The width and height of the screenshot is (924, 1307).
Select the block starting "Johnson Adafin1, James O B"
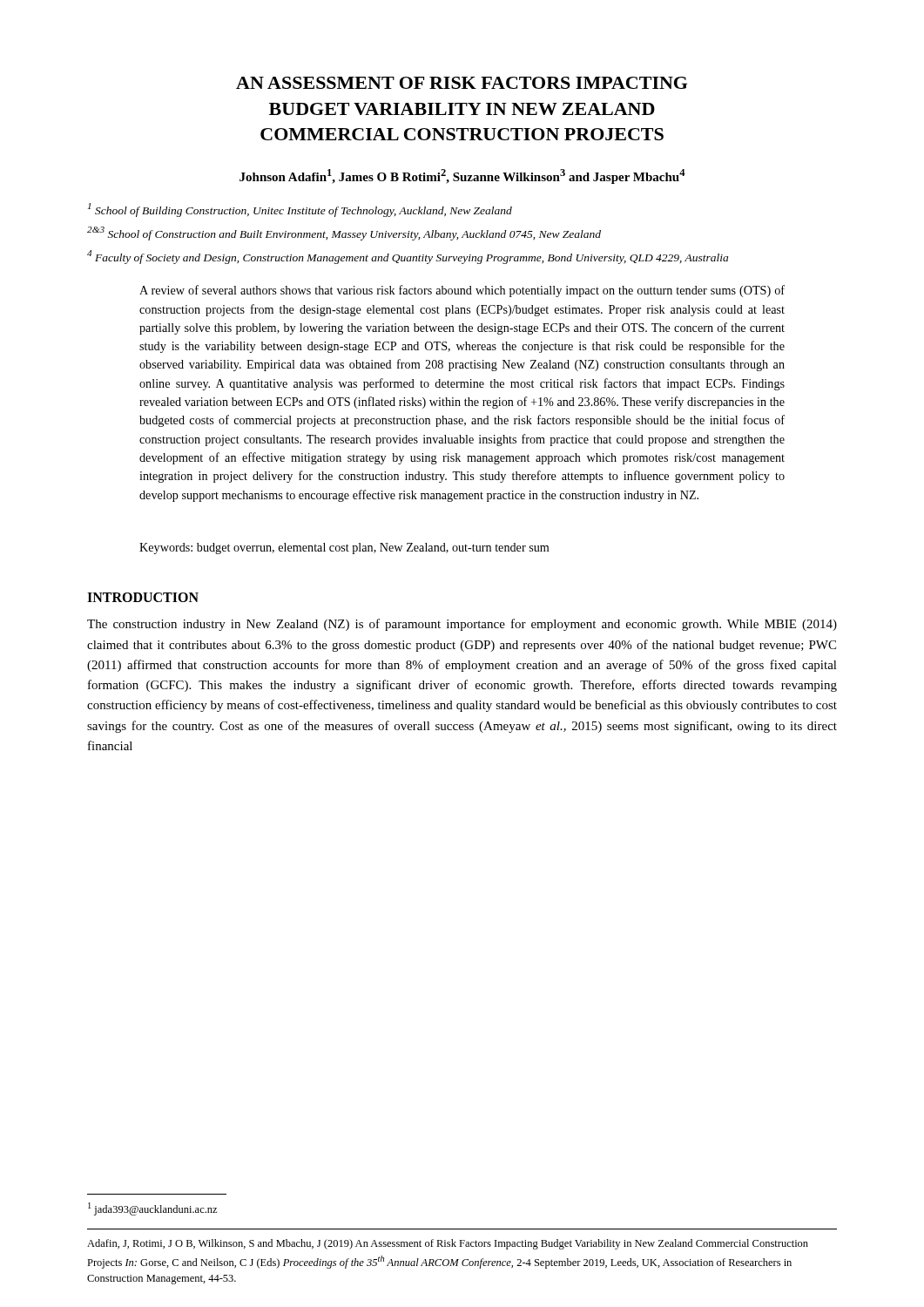click(x=462, y=175)
